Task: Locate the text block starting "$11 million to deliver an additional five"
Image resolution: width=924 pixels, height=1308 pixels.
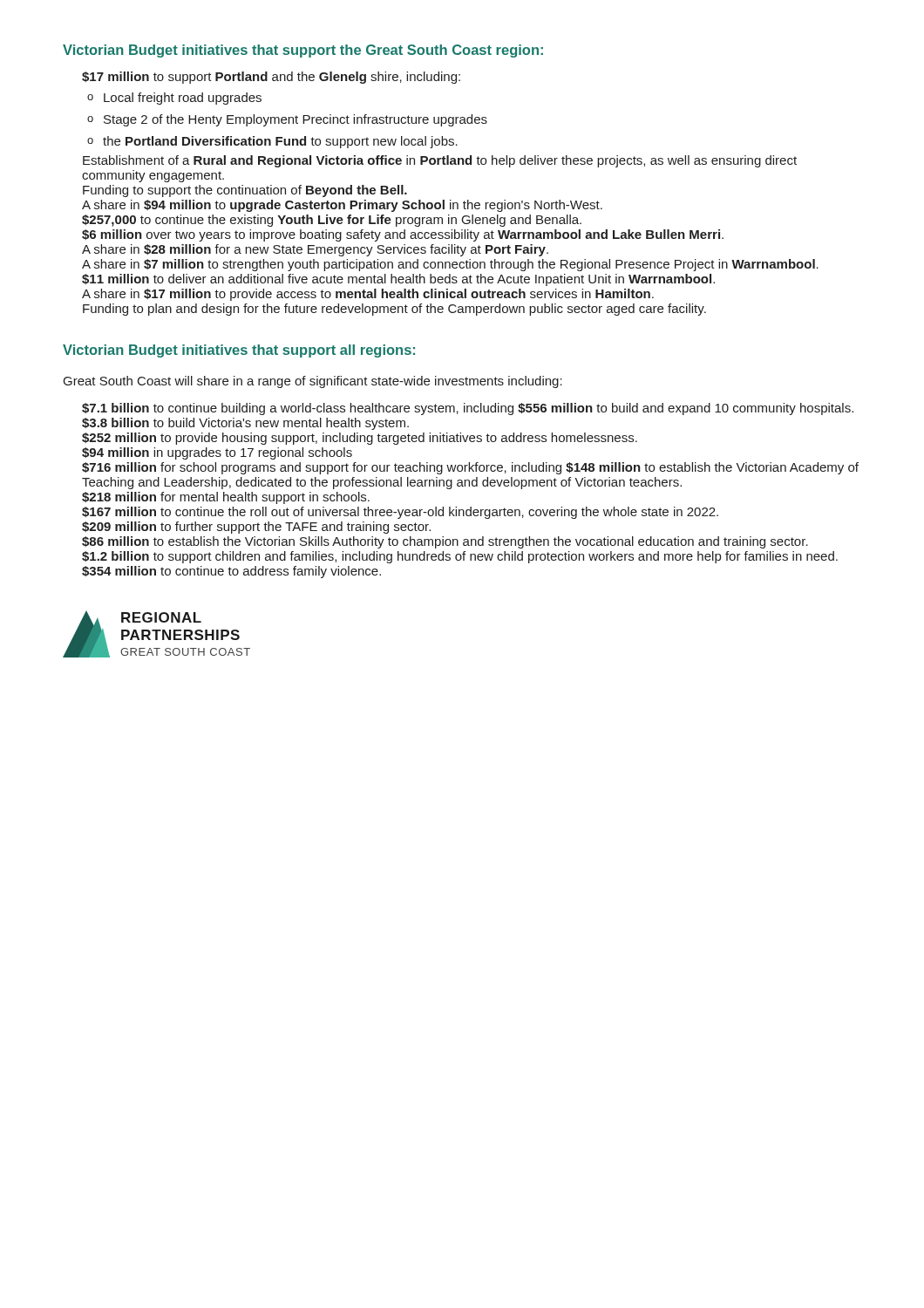Action: click(472, 279)
